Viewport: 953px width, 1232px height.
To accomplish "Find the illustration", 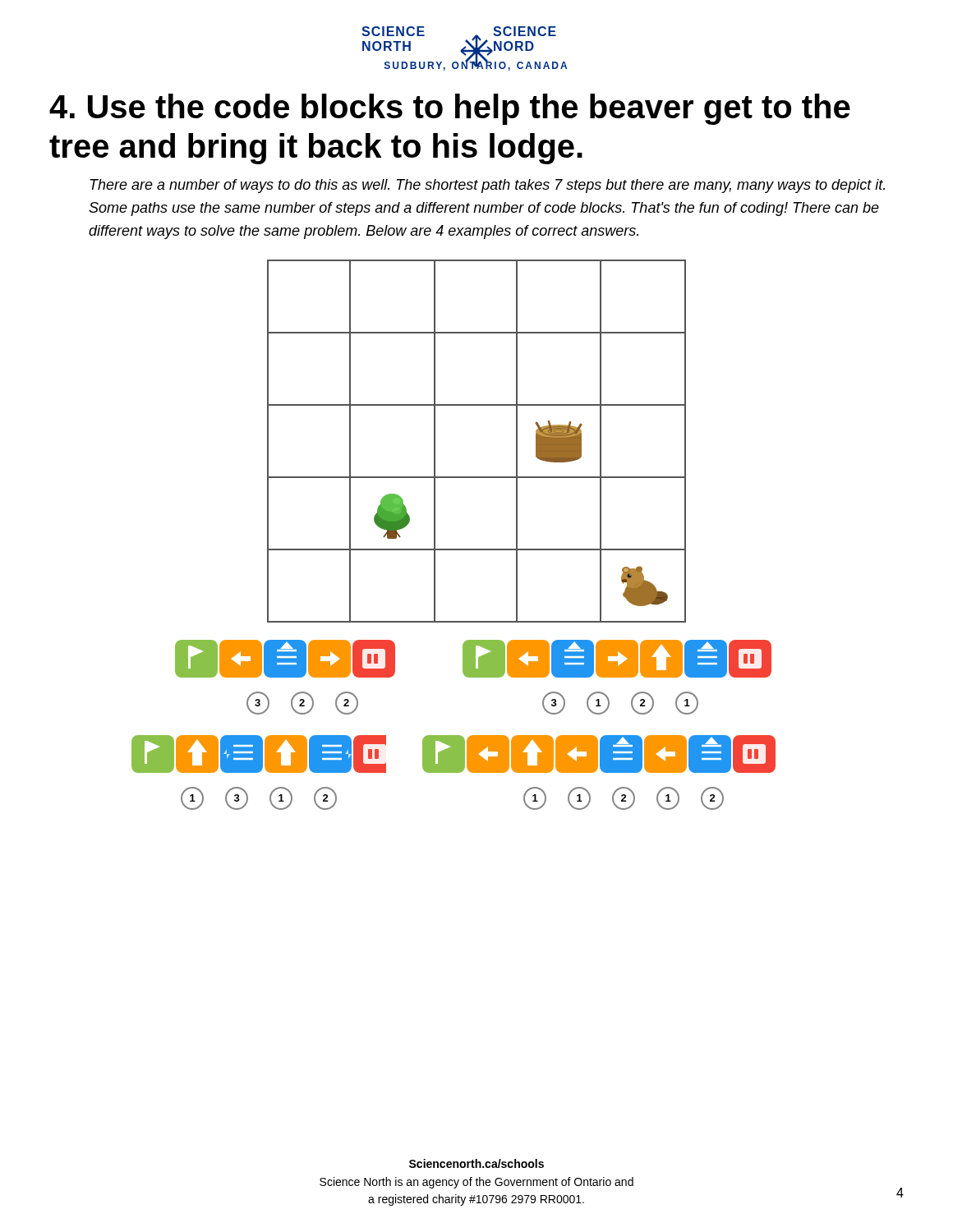I will pos(476,441).
